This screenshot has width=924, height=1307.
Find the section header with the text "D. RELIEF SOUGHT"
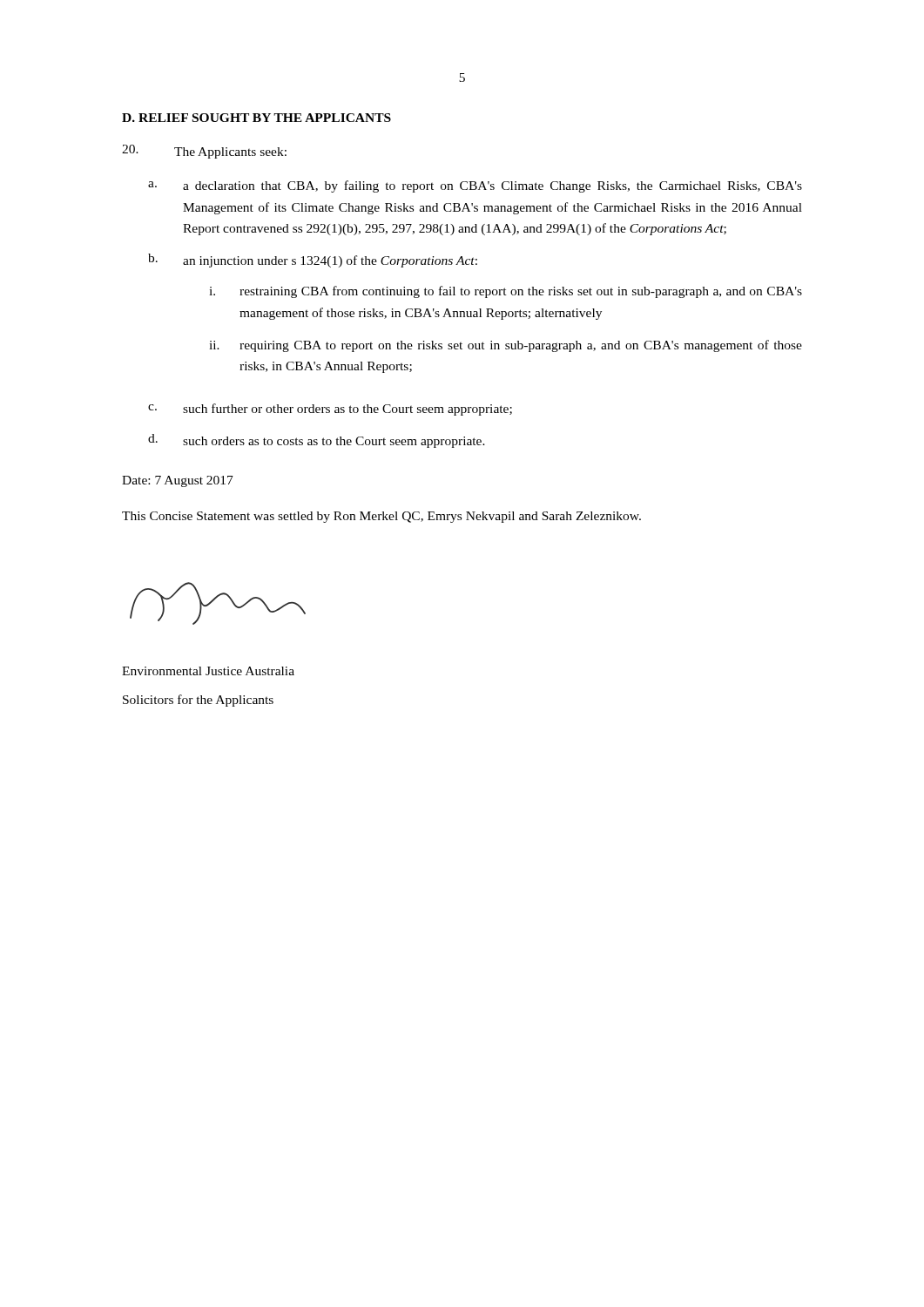tap(257, 117)
